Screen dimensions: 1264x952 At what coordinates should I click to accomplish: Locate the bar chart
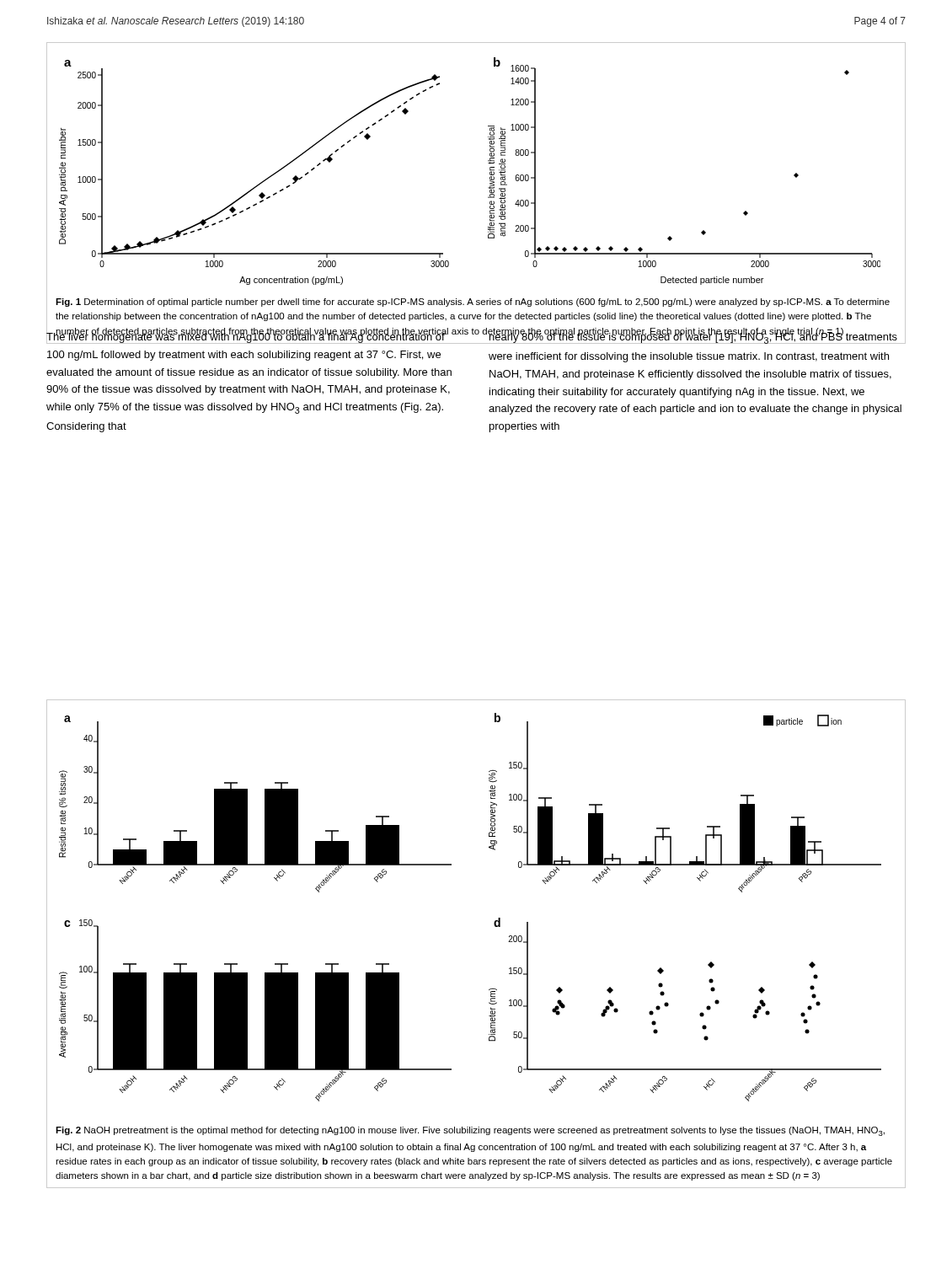click(x=476, y=944)
